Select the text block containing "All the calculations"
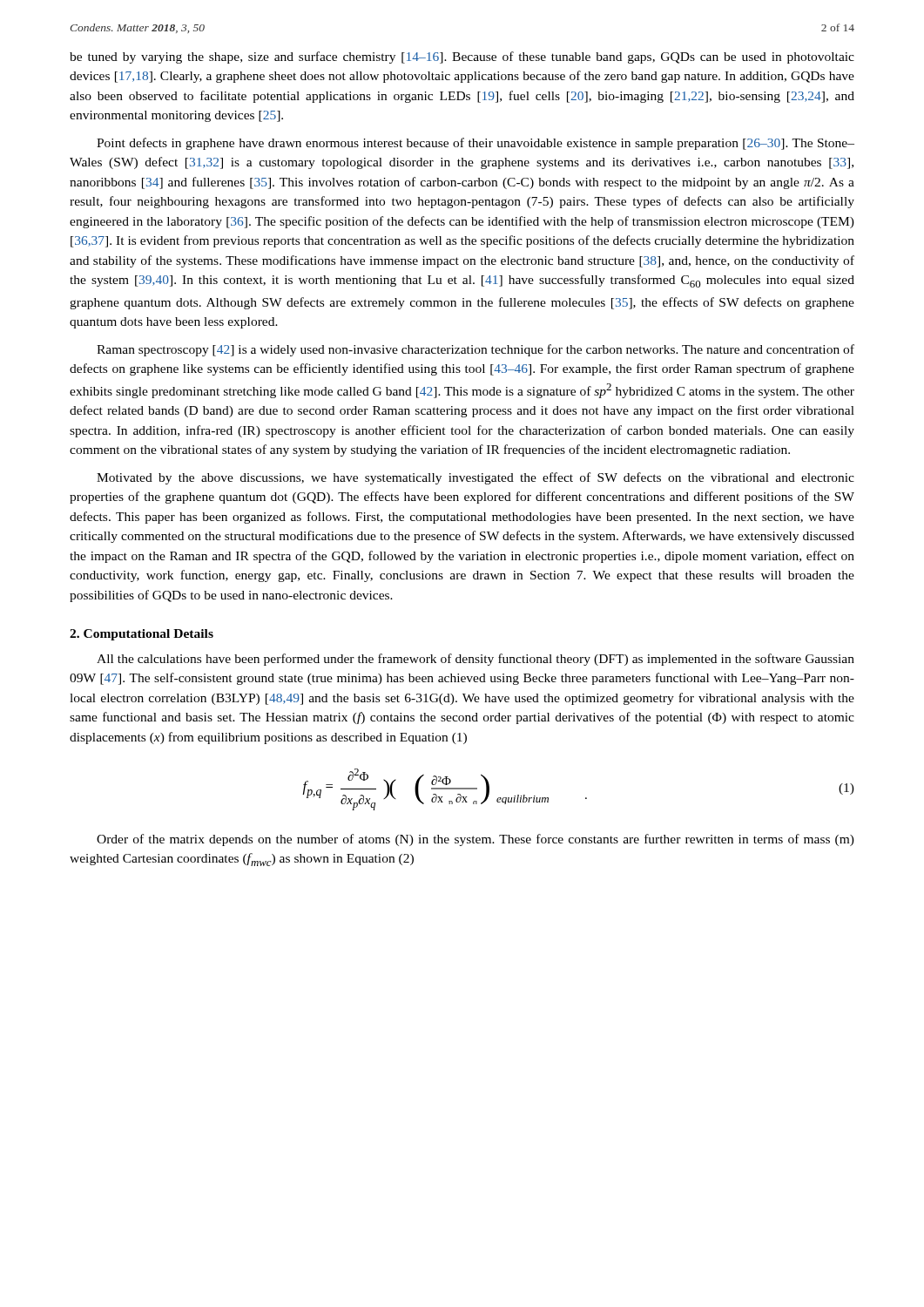Screen dimensions: 1307x924 click(462, 698)
